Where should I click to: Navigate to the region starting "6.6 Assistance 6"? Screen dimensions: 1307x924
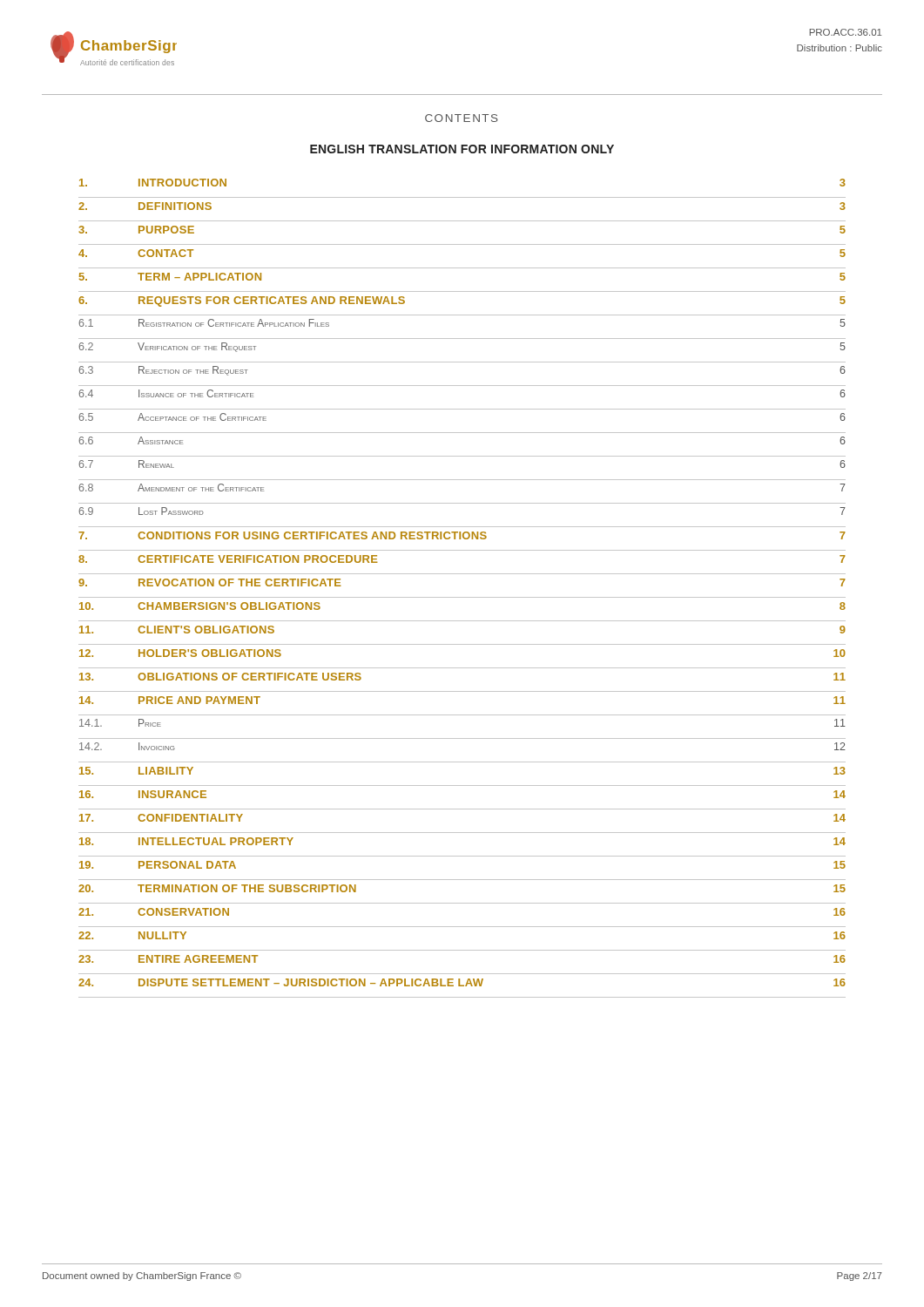pos(462,441)
